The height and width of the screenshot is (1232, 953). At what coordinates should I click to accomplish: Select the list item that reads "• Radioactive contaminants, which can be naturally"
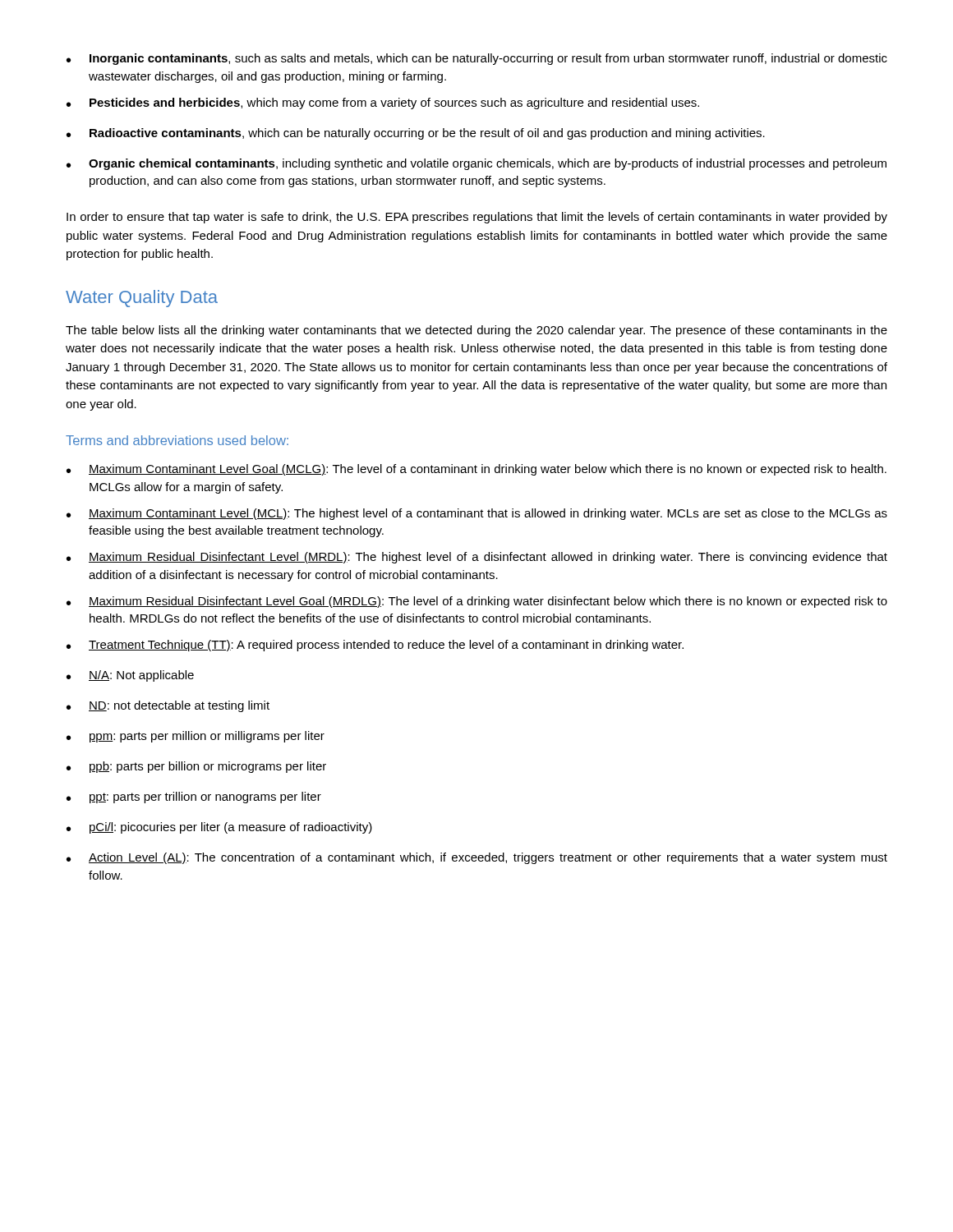point(476,135)
